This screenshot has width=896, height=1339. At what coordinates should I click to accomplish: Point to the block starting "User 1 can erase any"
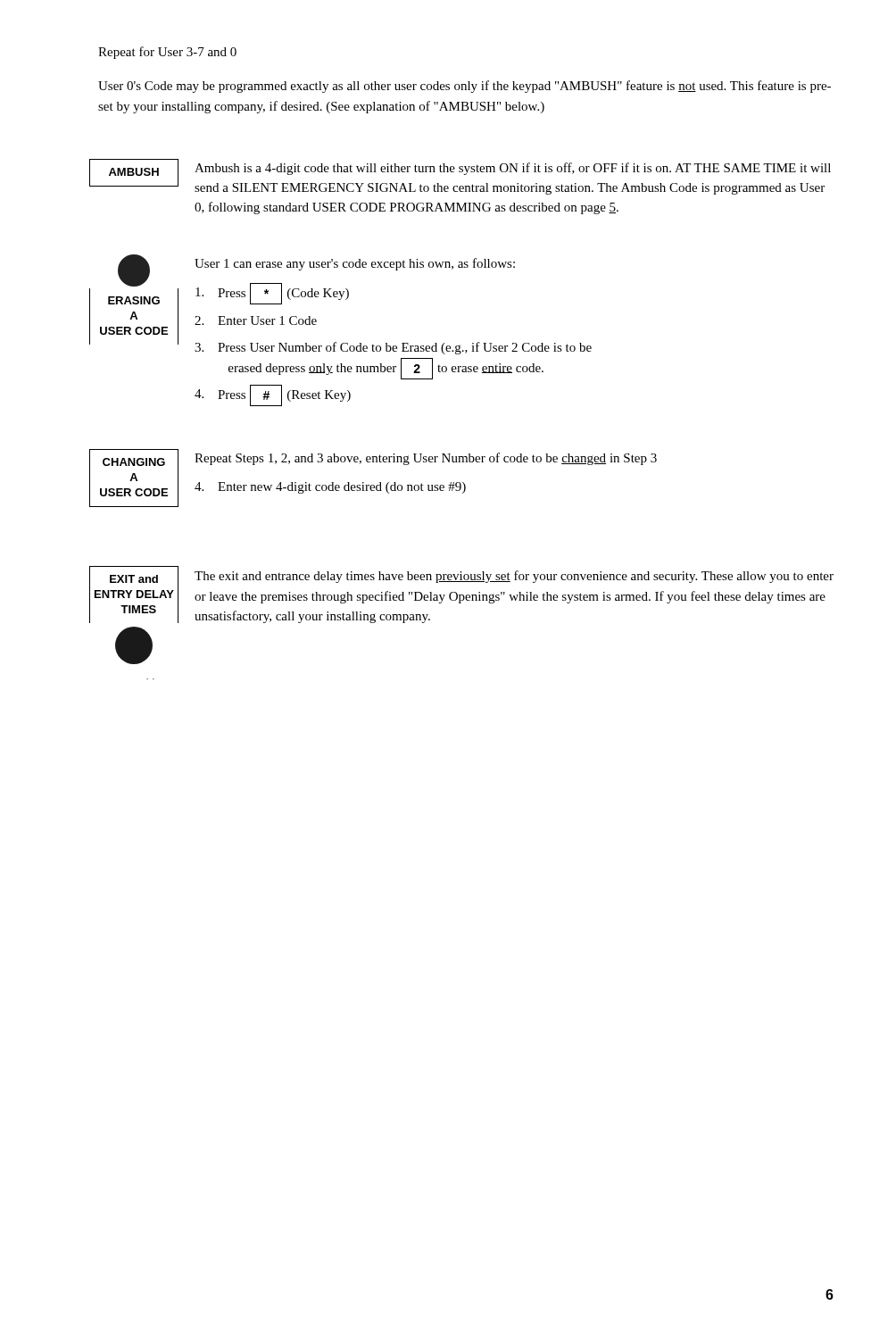point(355,264)
